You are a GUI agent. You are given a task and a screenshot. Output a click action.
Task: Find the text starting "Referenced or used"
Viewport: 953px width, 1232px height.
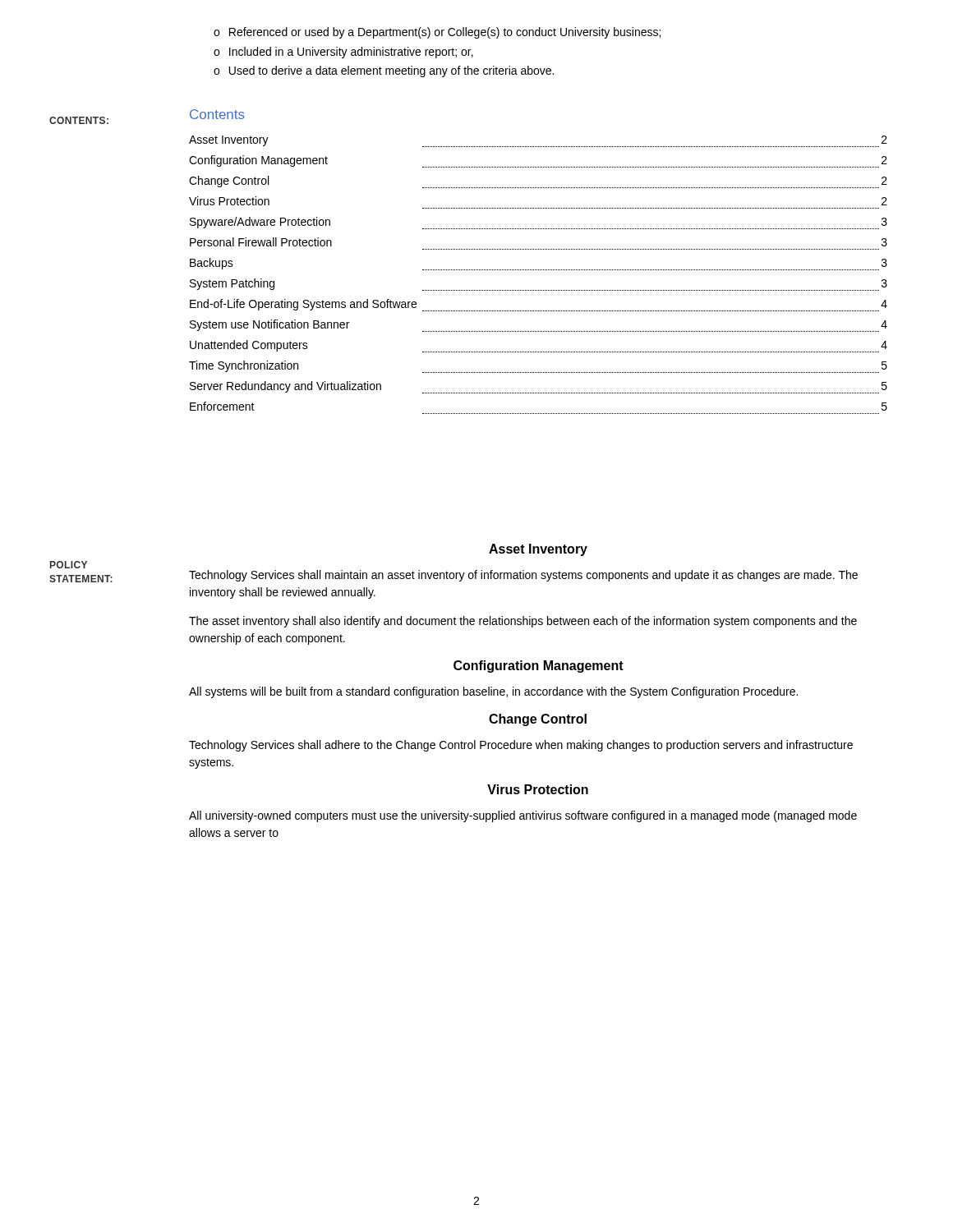(x=437, y=33)
